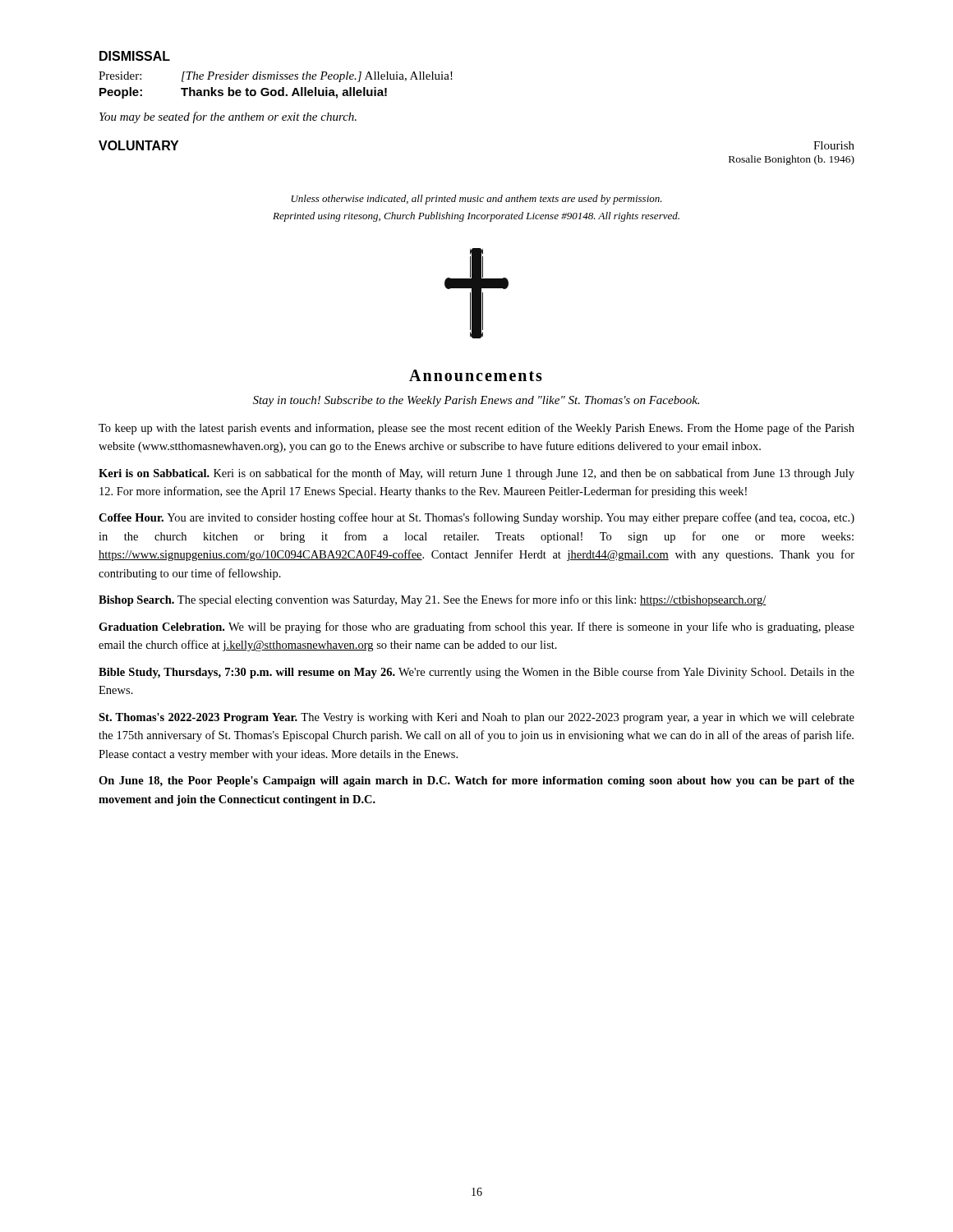This screenshot has height=1232, width=953.
Task: Find the text block that says "On June 18,"
Action: tap(476, 790)
